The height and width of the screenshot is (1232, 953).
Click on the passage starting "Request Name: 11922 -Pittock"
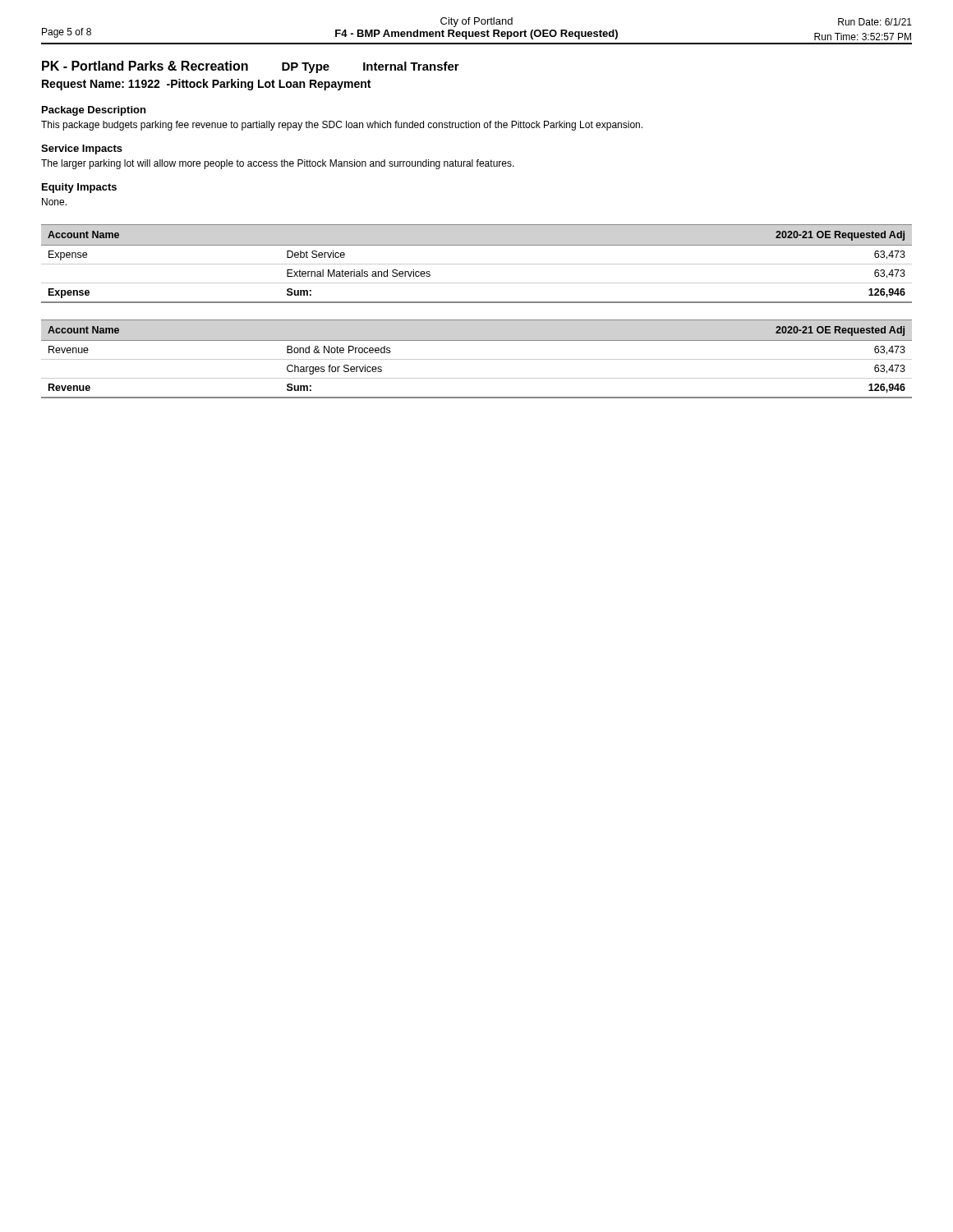[x=206, y=84]
